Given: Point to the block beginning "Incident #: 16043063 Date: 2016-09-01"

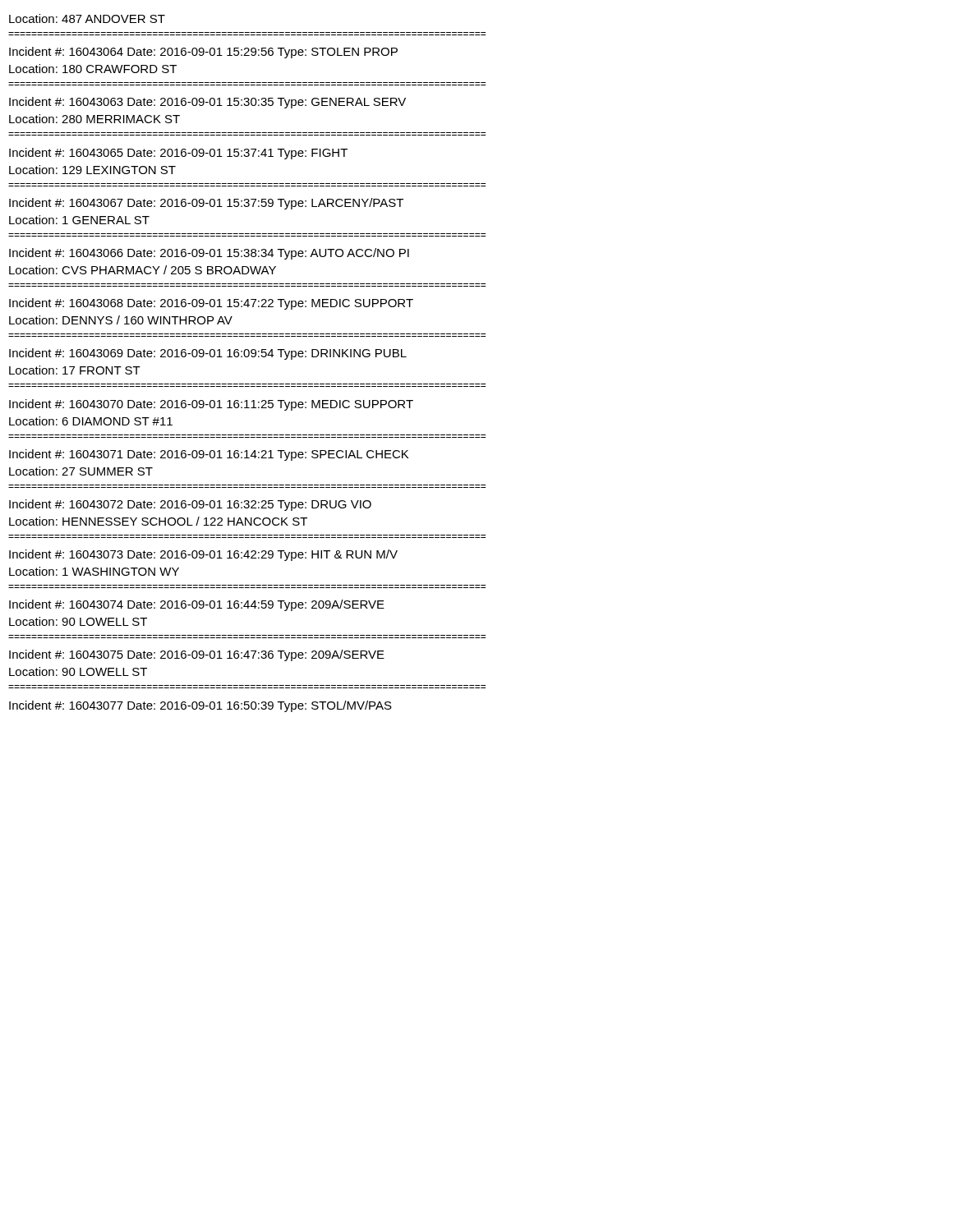Looking at the screenshot, I should click(207, 103).
